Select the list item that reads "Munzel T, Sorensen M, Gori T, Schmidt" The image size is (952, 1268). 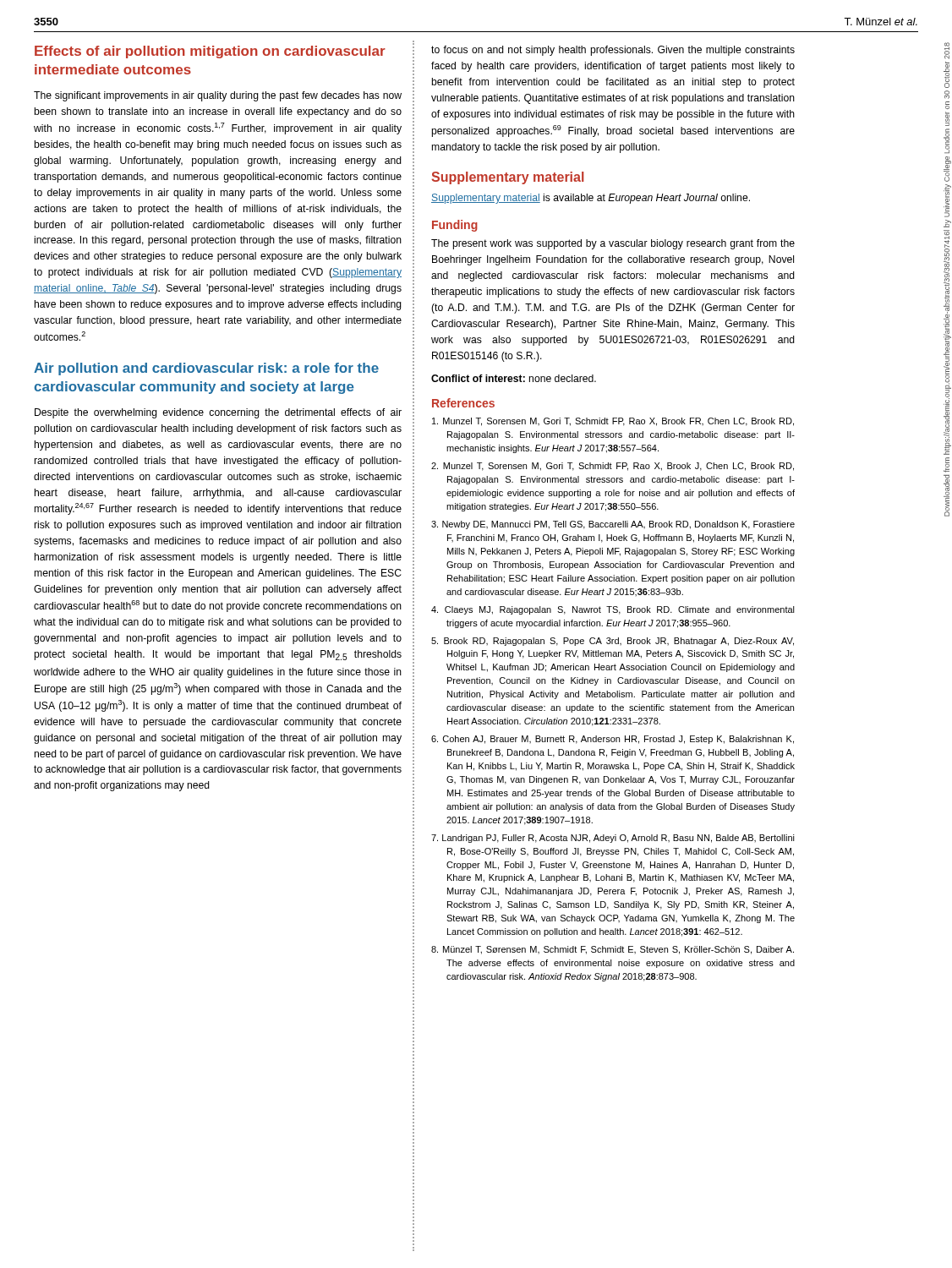click(613, 435)
